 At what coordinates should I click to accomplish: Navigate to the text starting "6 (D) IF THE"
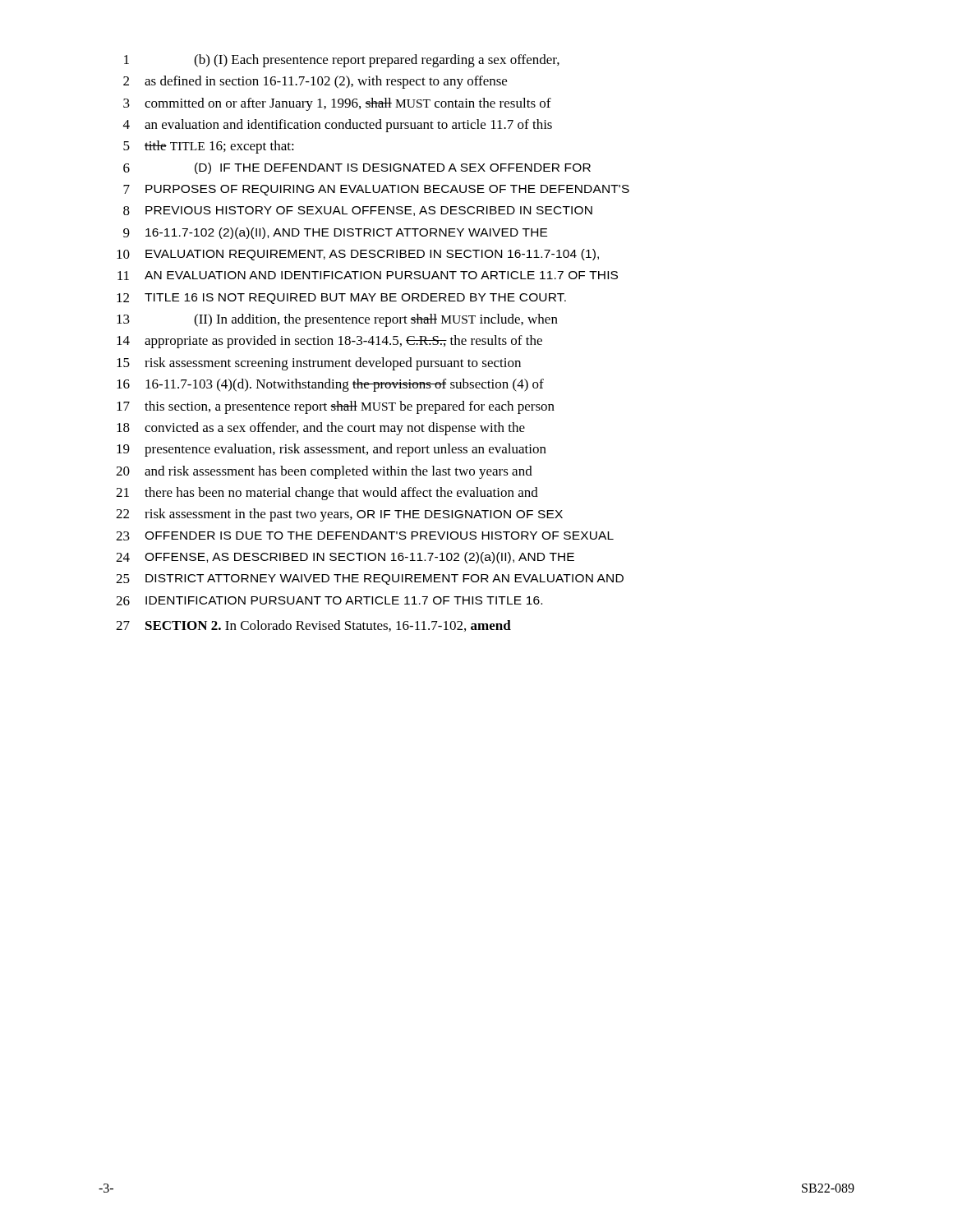476,168
